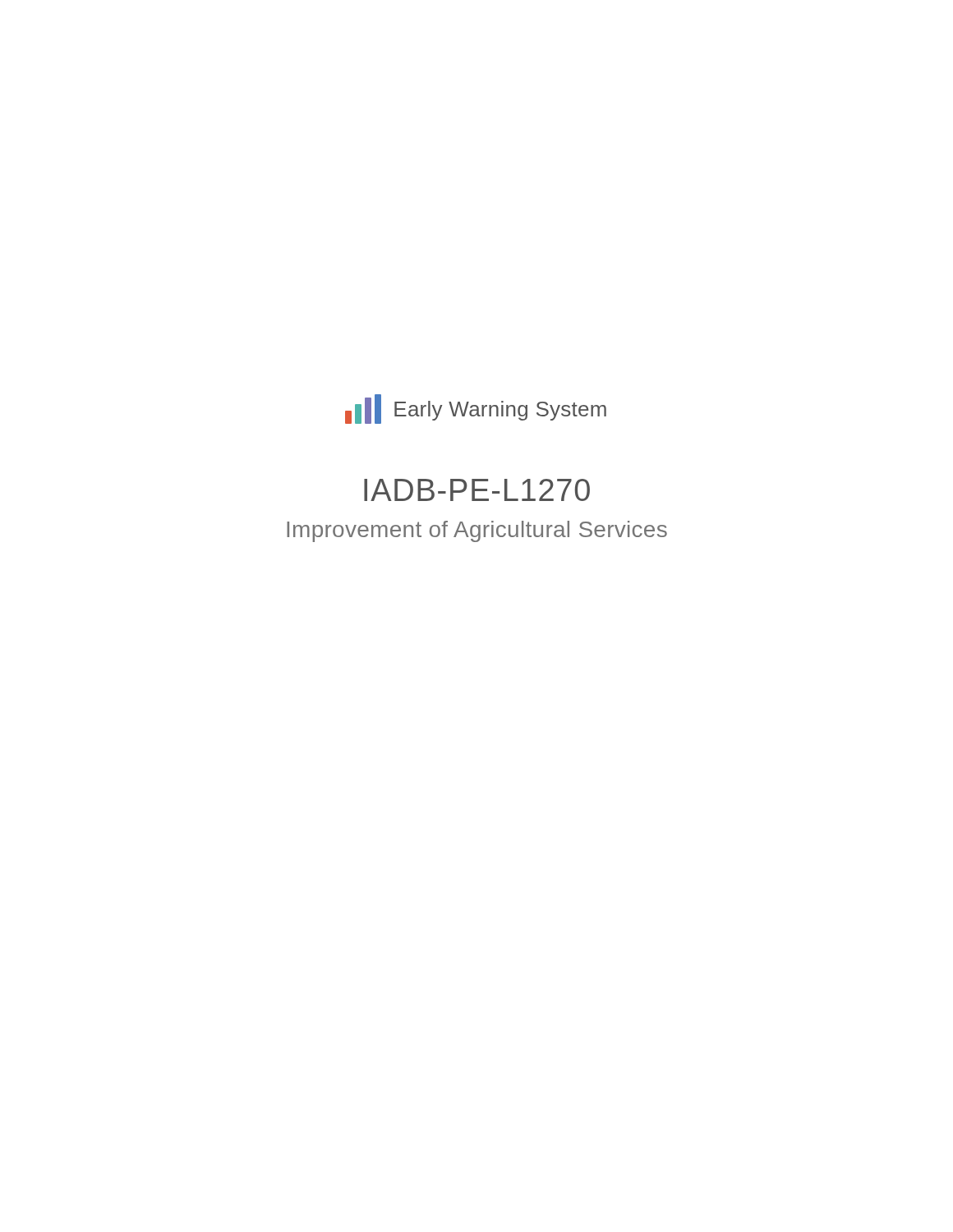Select the logo
The height and width of the screenshot is (1232, 953).
pyautogui.click(x=476, y=409)
